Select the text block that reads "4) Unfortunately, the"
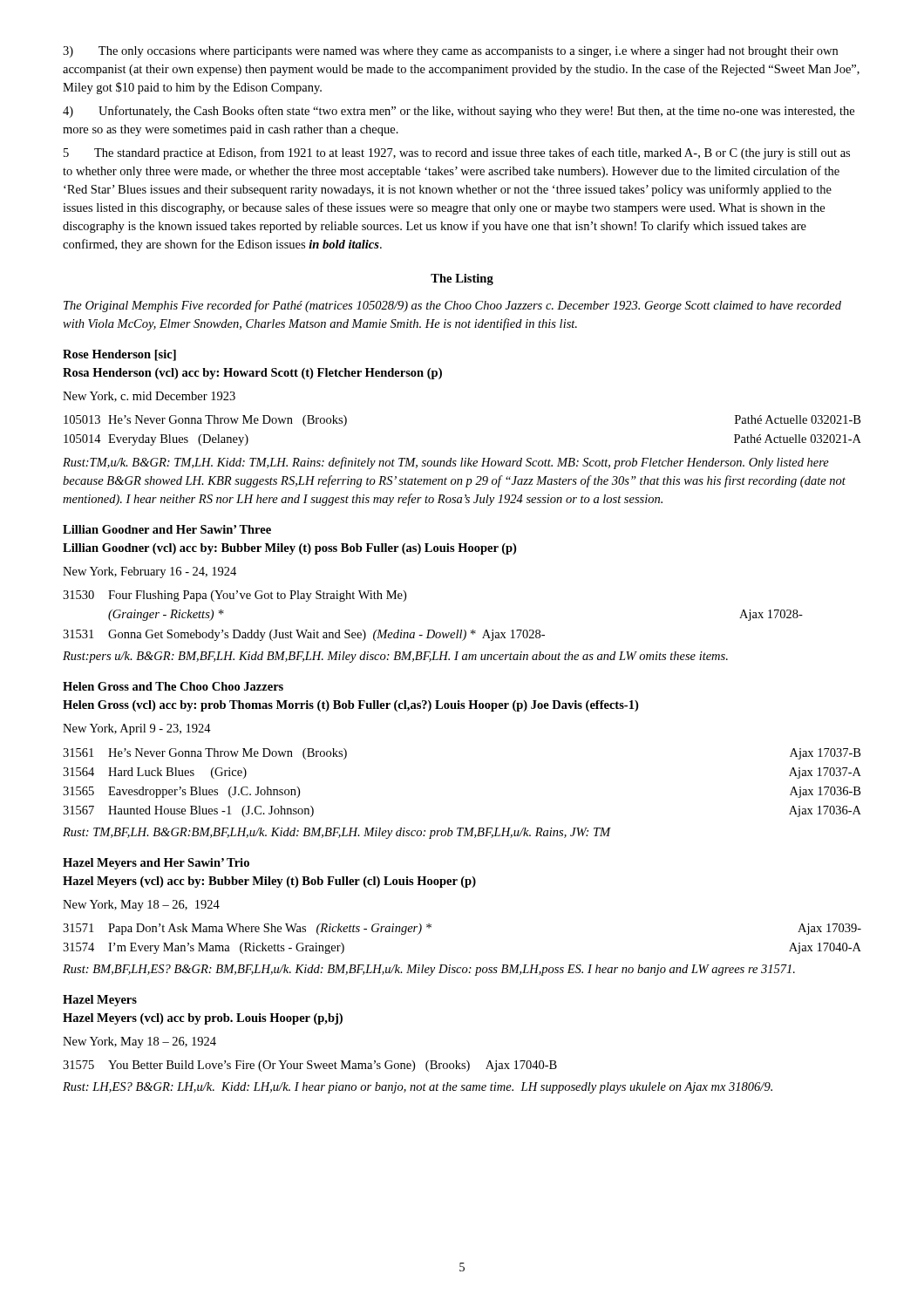 pyautogui.click(x=459, y=120)
